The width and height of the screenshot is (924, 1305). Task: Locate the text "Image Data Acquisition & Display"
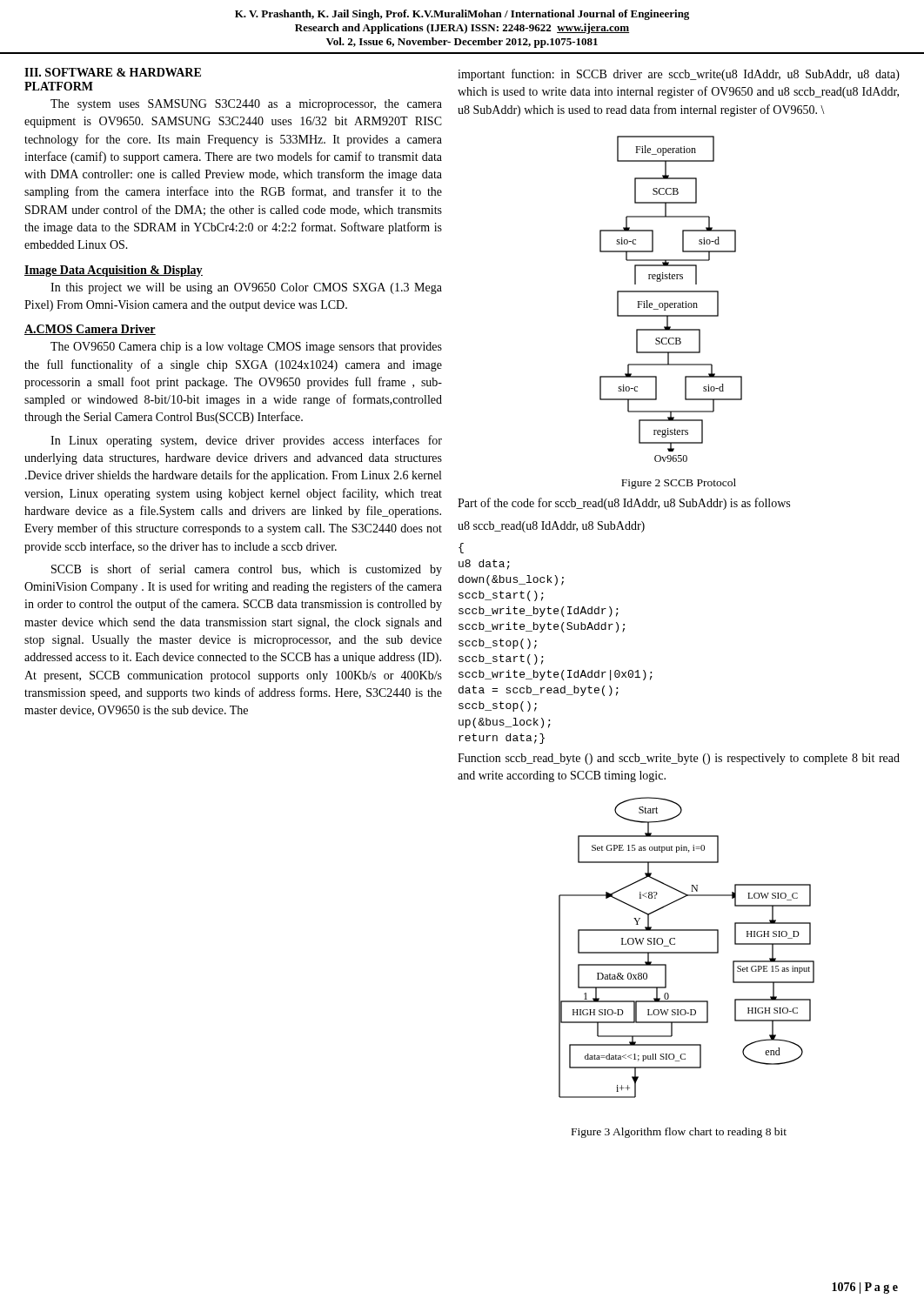point(113,270)
